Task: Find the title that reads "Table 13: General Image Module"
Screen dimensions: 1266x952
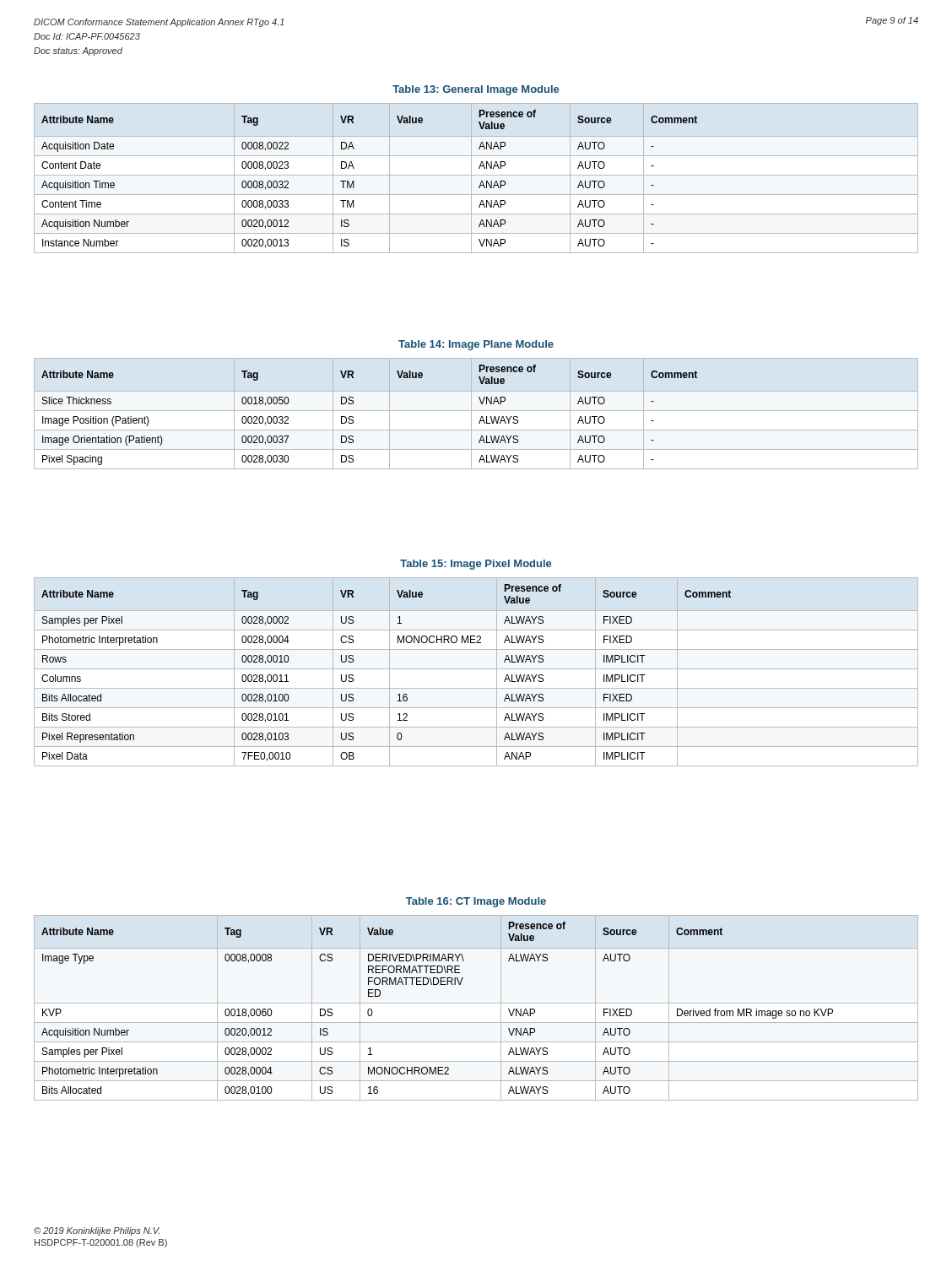Action: (476, 89)
